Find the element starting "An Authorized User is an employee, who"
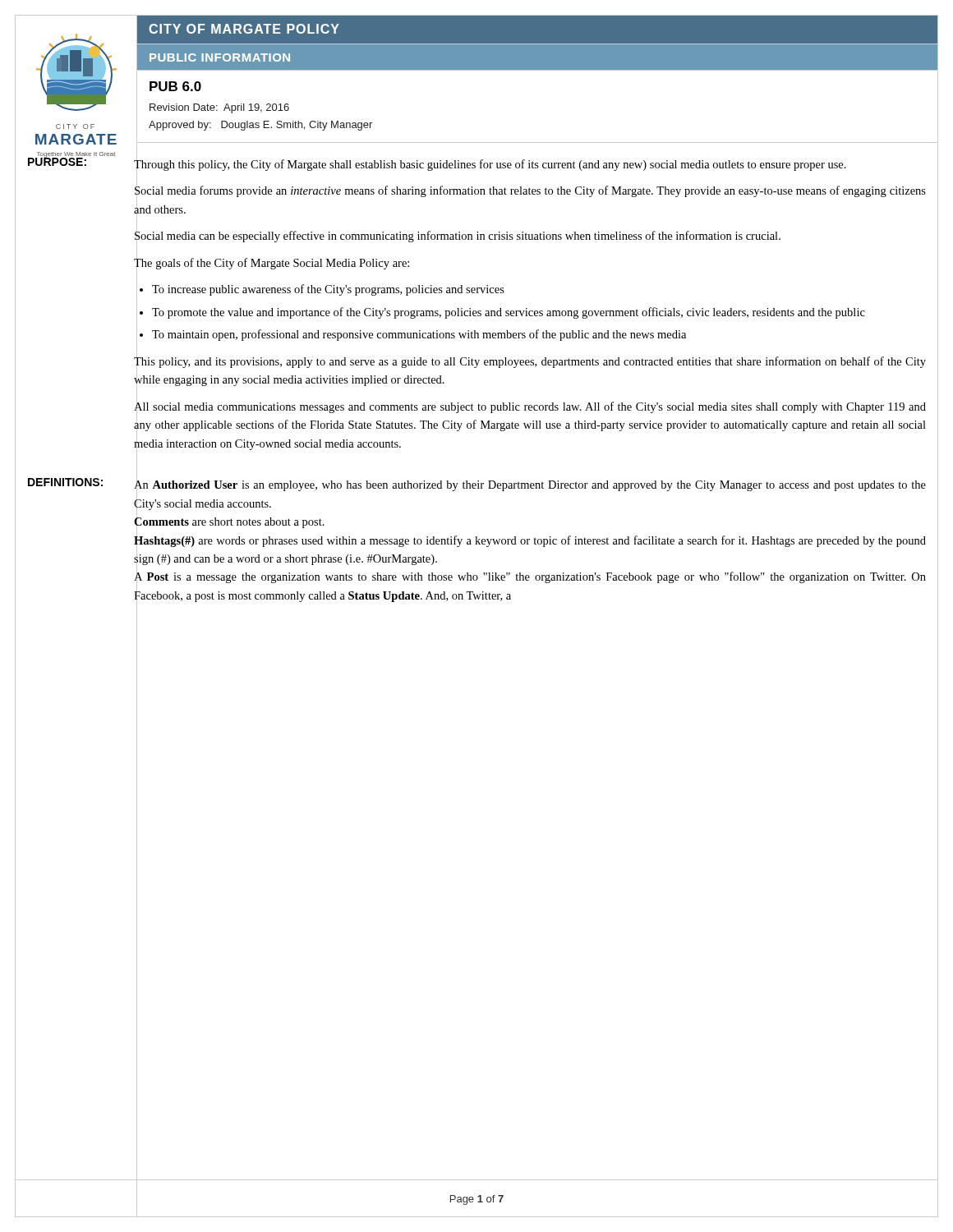Screen dimensions: 1232x953 tap(530, 540)
